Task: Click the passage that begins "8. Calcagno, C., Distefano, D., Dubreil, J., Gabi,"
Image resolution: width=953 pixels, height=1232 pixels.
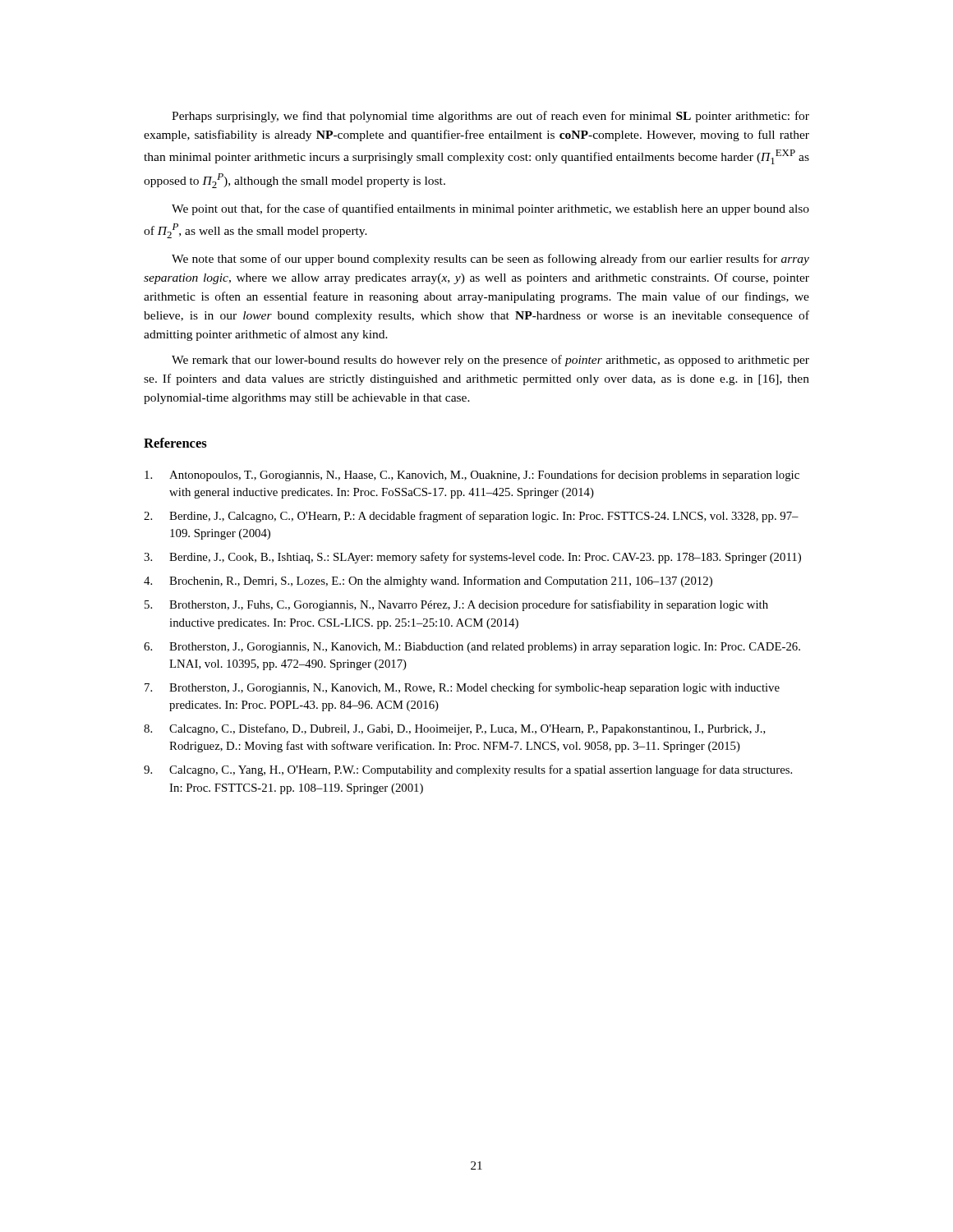Action: point(476,738)
